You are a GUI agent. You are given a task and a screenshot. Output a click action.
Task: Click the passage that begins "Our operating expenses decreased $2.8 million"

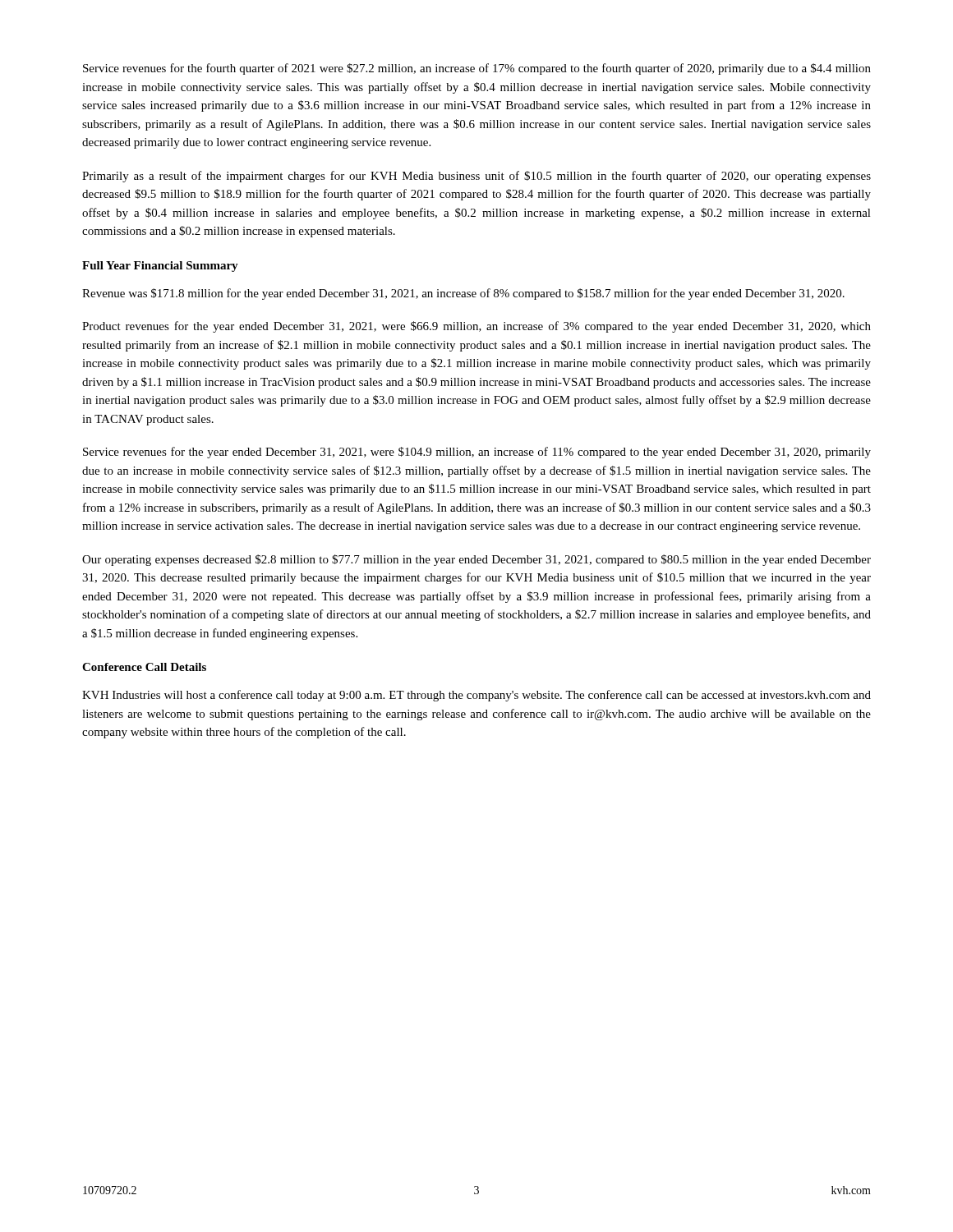click(476, 596)
